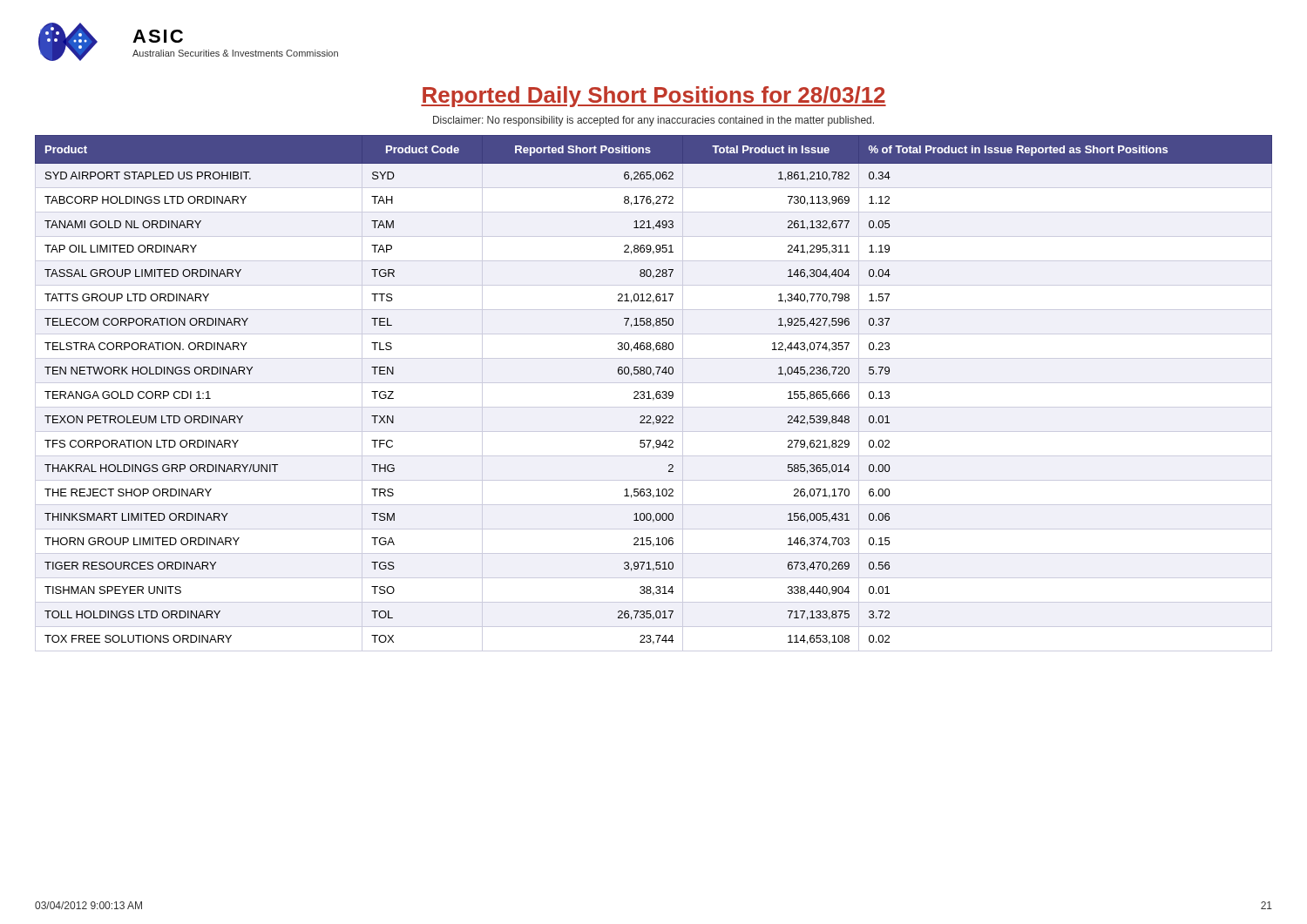This screenshot has width=1307, height=924.
Task: Find the text block starting "Reported Daily Short Positions"
Action: tap(654, 95)
